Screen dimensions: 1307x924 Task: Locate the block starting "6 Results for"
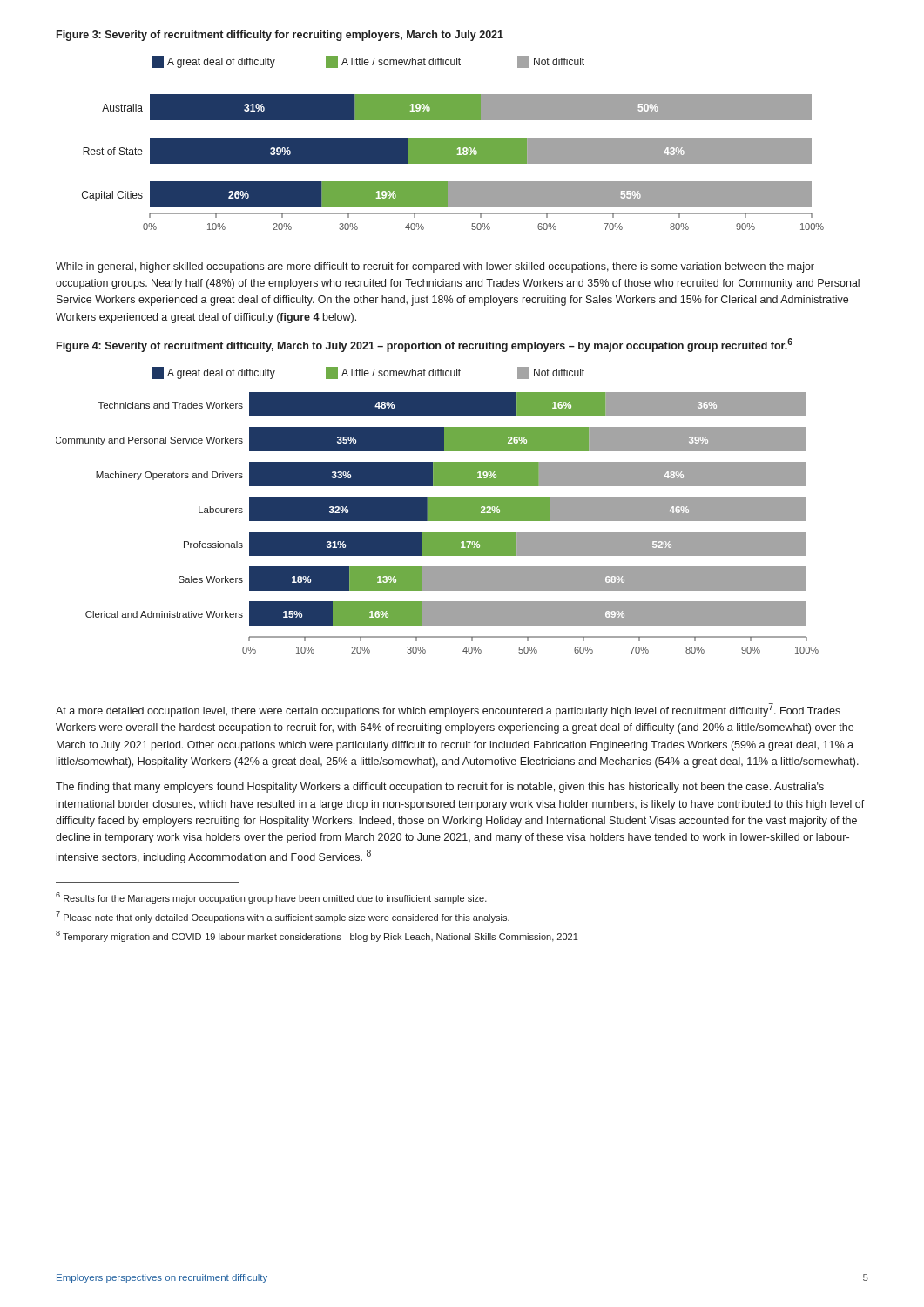(x=271, y=897)
